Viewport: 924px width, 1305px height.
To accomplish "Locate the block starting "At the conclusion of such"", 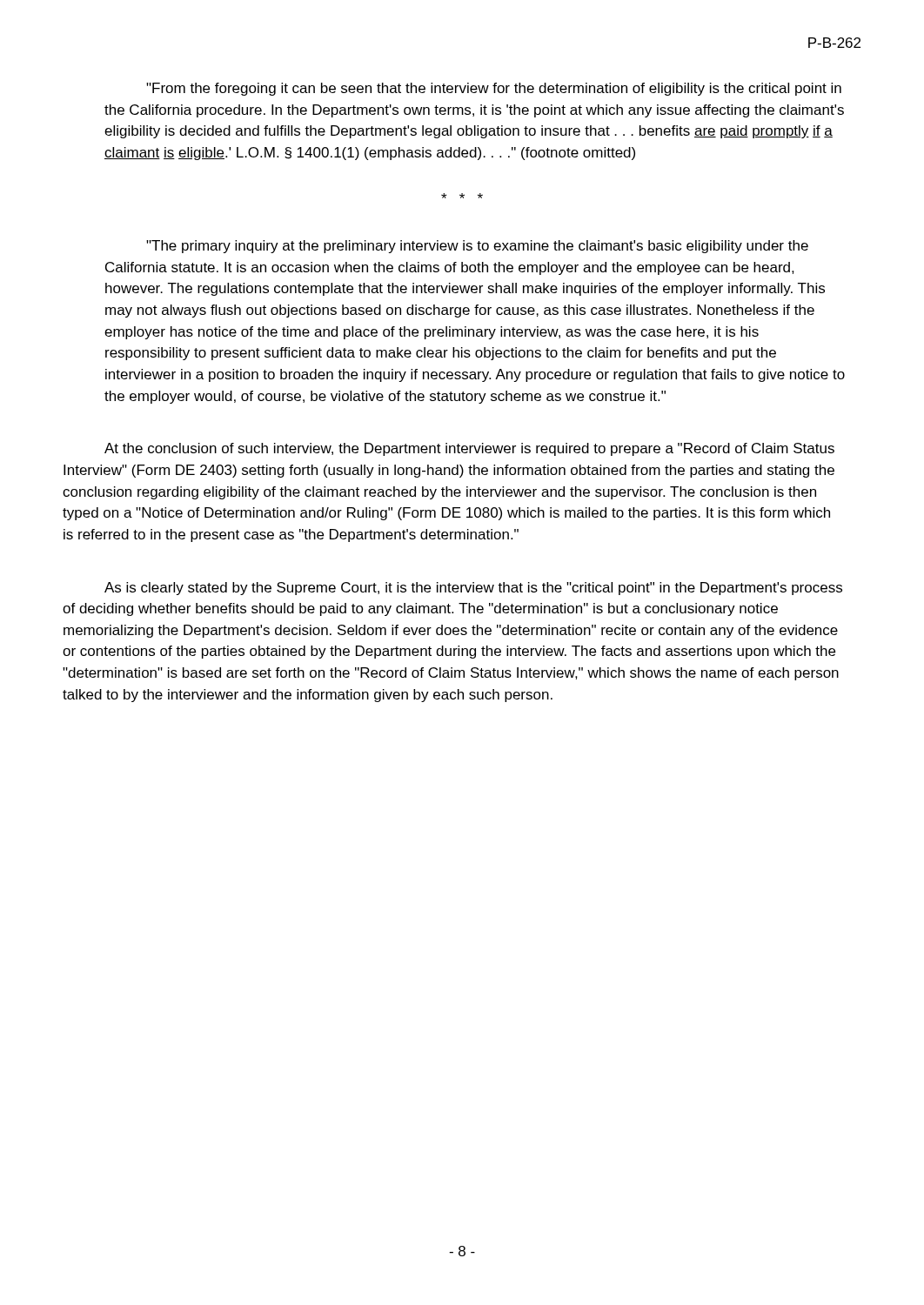I will click(454, 492).
